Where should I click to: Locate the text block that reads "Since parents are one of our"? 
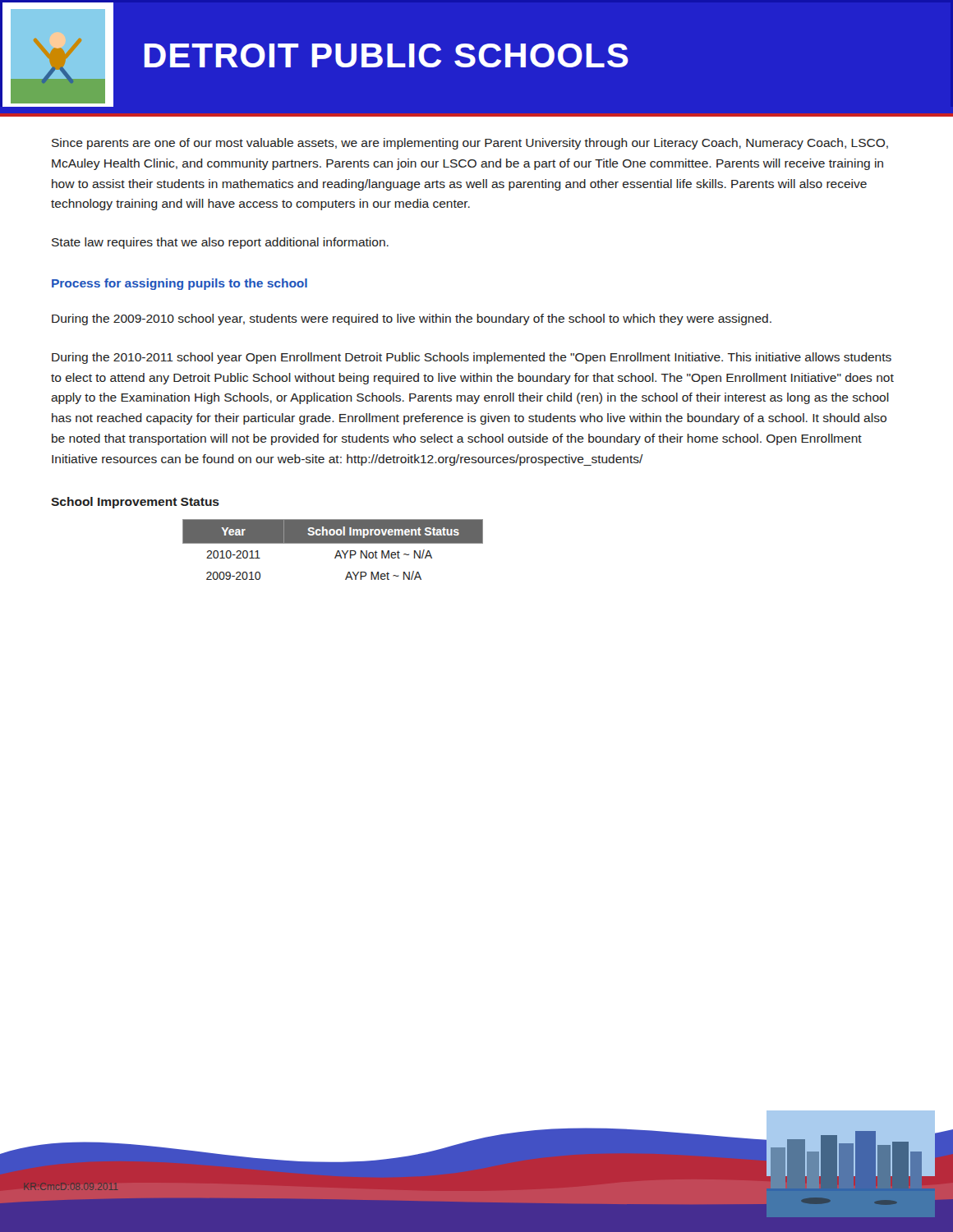click(x=470, y=173)
